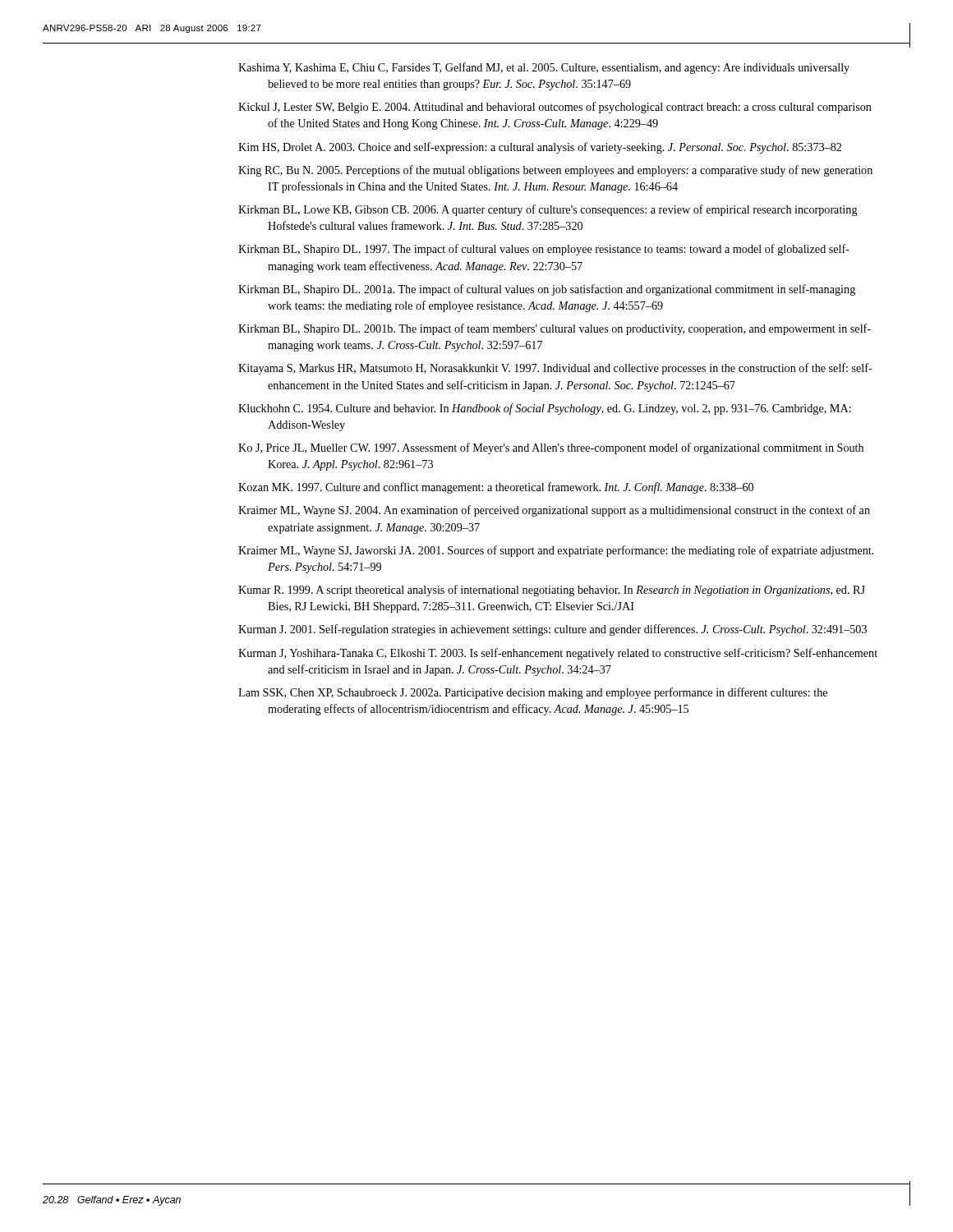This screenshot has width=953, height=1232.
Task: Select the region starting "King RC, Bu N. 2005. Perceptions of the"
Action: pyautogui.click(x=555, y=178)
